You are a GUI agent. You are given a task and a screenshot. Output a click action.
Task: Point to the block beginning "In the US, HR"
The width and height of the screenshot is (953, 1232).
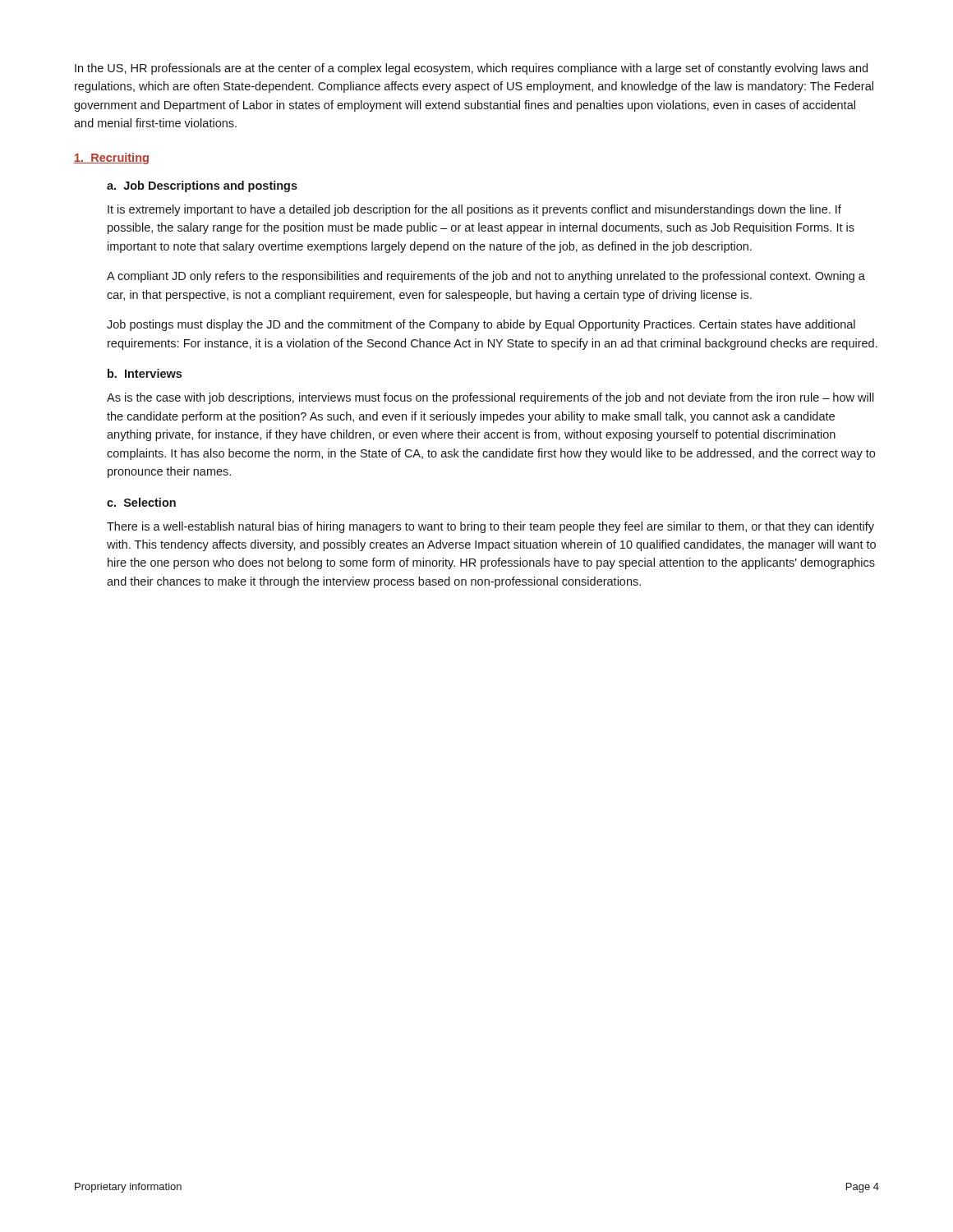click(x=476, y=96)
